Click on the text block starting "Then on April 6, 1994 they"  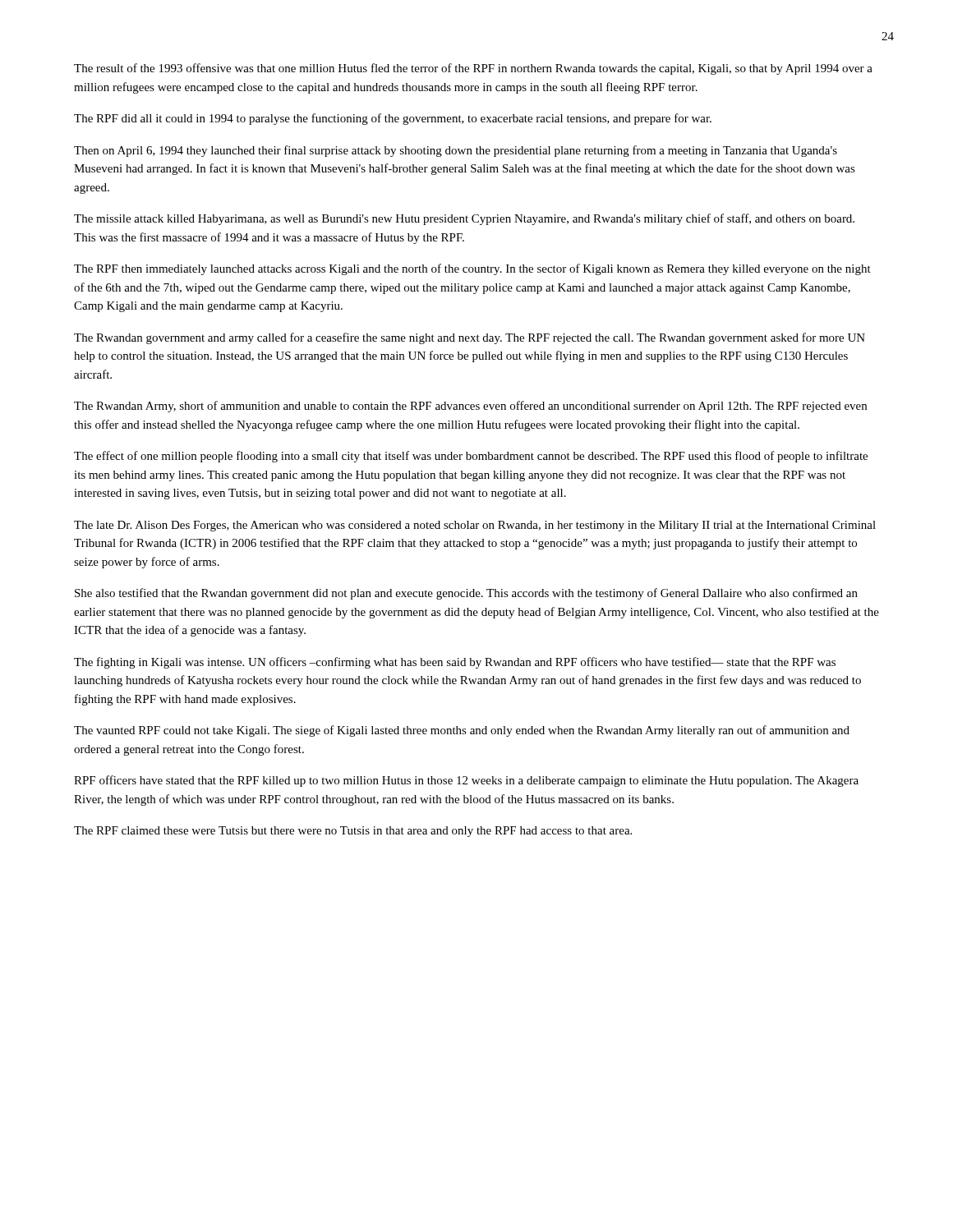tap(464, 168)
